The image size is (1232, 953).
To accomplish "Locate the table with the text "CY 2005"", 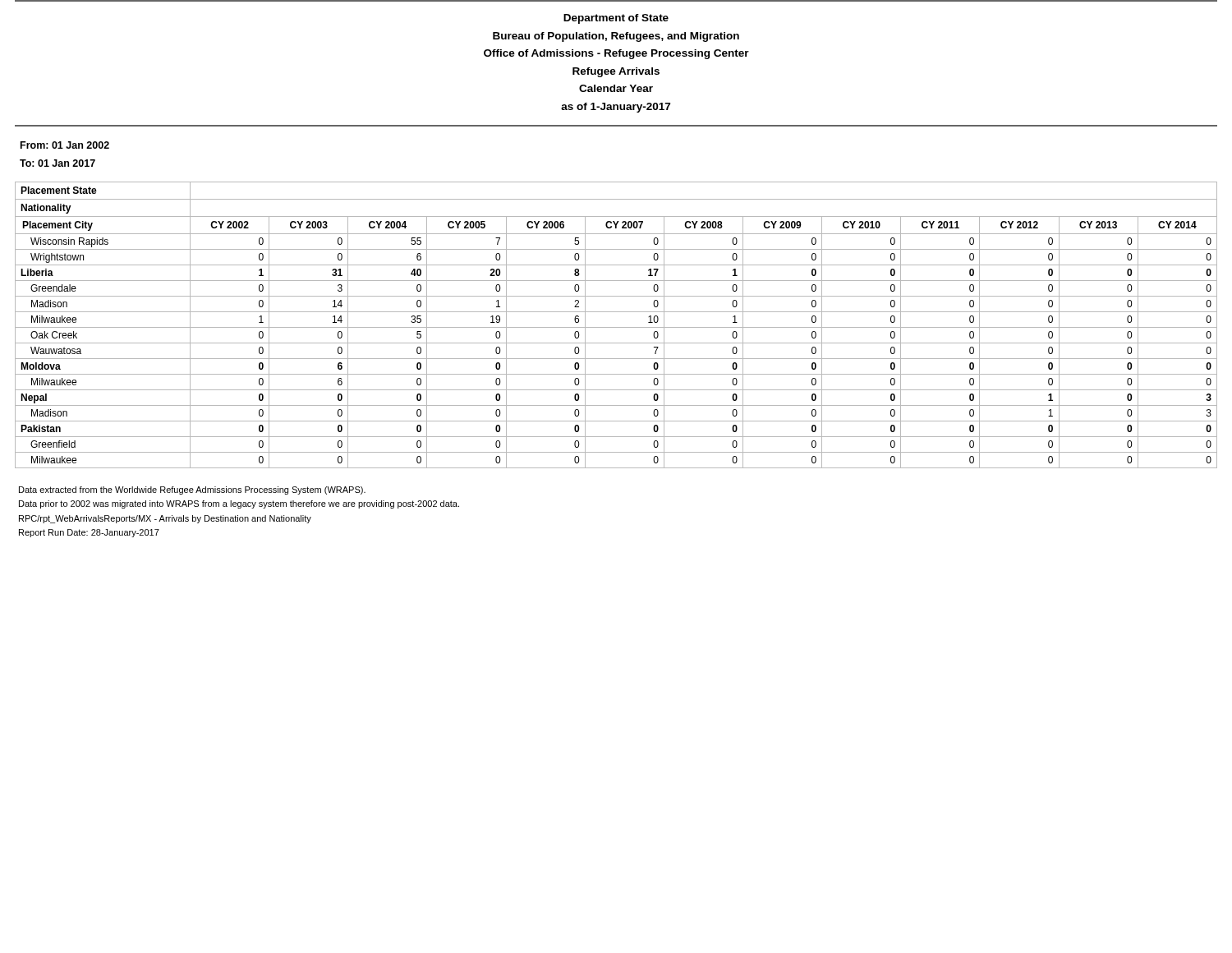I will tap(616, 325).
